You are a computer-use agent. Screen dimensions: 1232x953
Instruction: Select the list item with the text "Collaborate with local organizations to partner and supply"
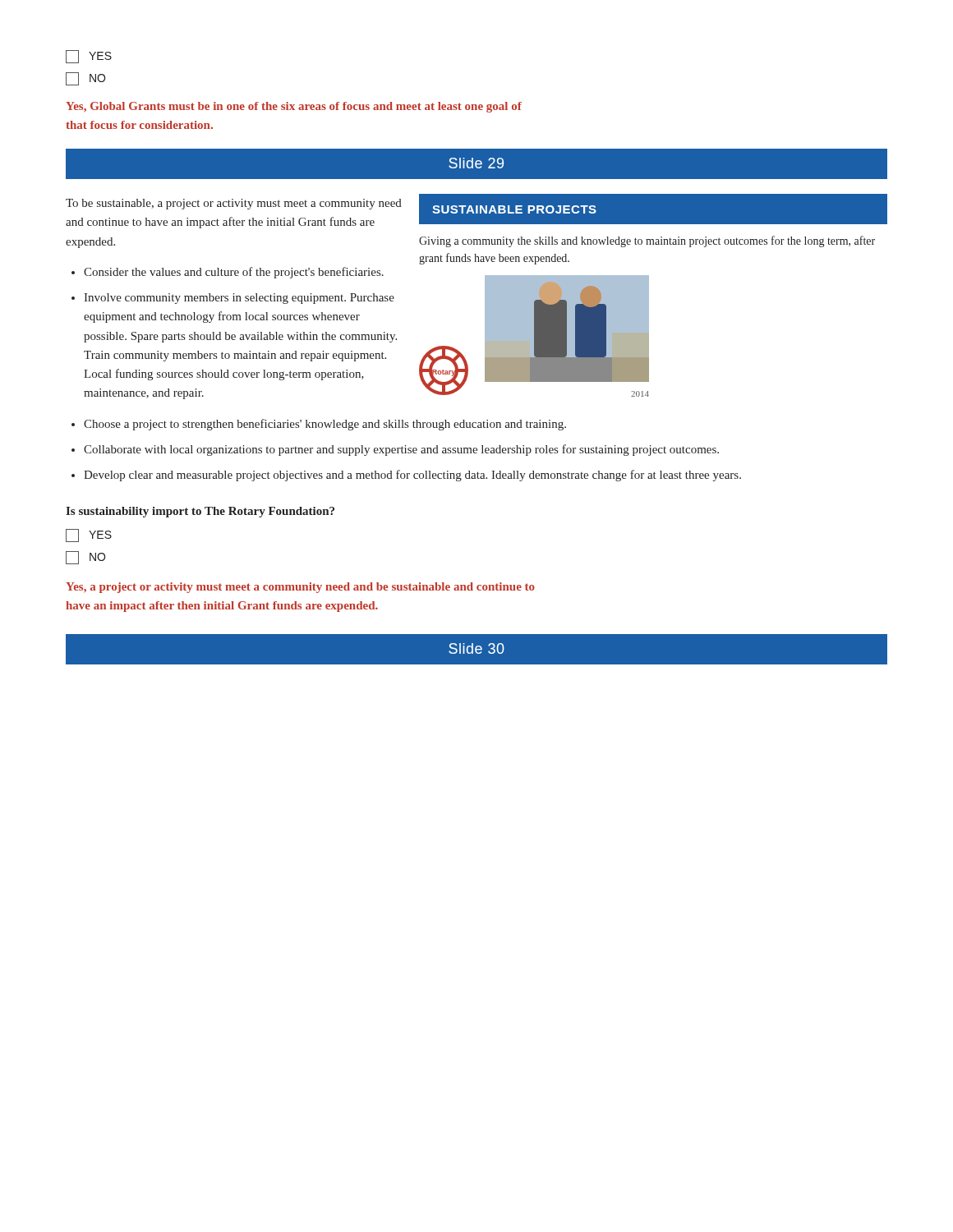(402, 449)
